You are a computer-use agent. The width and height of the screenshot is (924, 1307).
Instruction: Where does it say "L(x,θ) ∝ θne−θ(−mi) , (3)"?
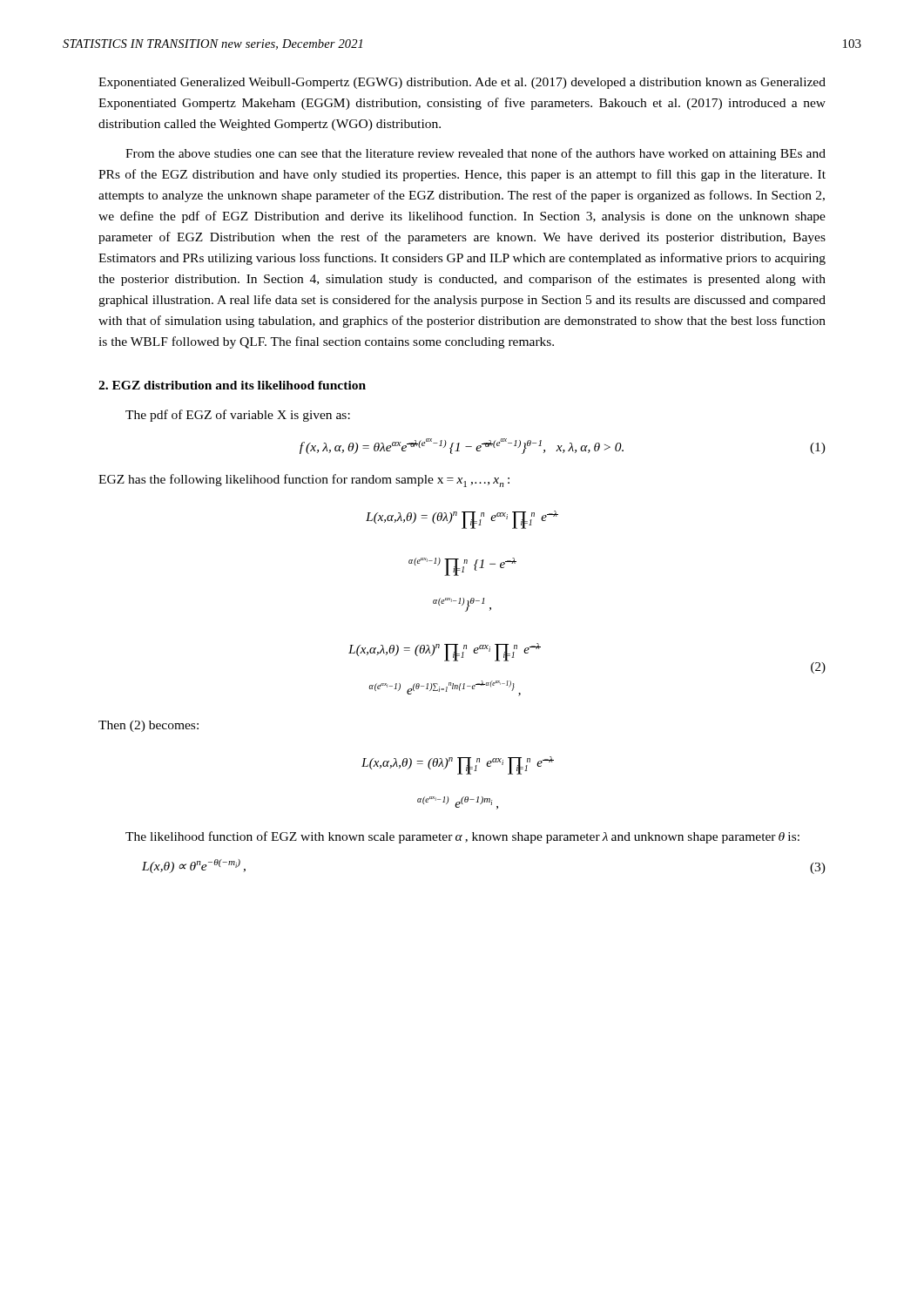(199, 865)
